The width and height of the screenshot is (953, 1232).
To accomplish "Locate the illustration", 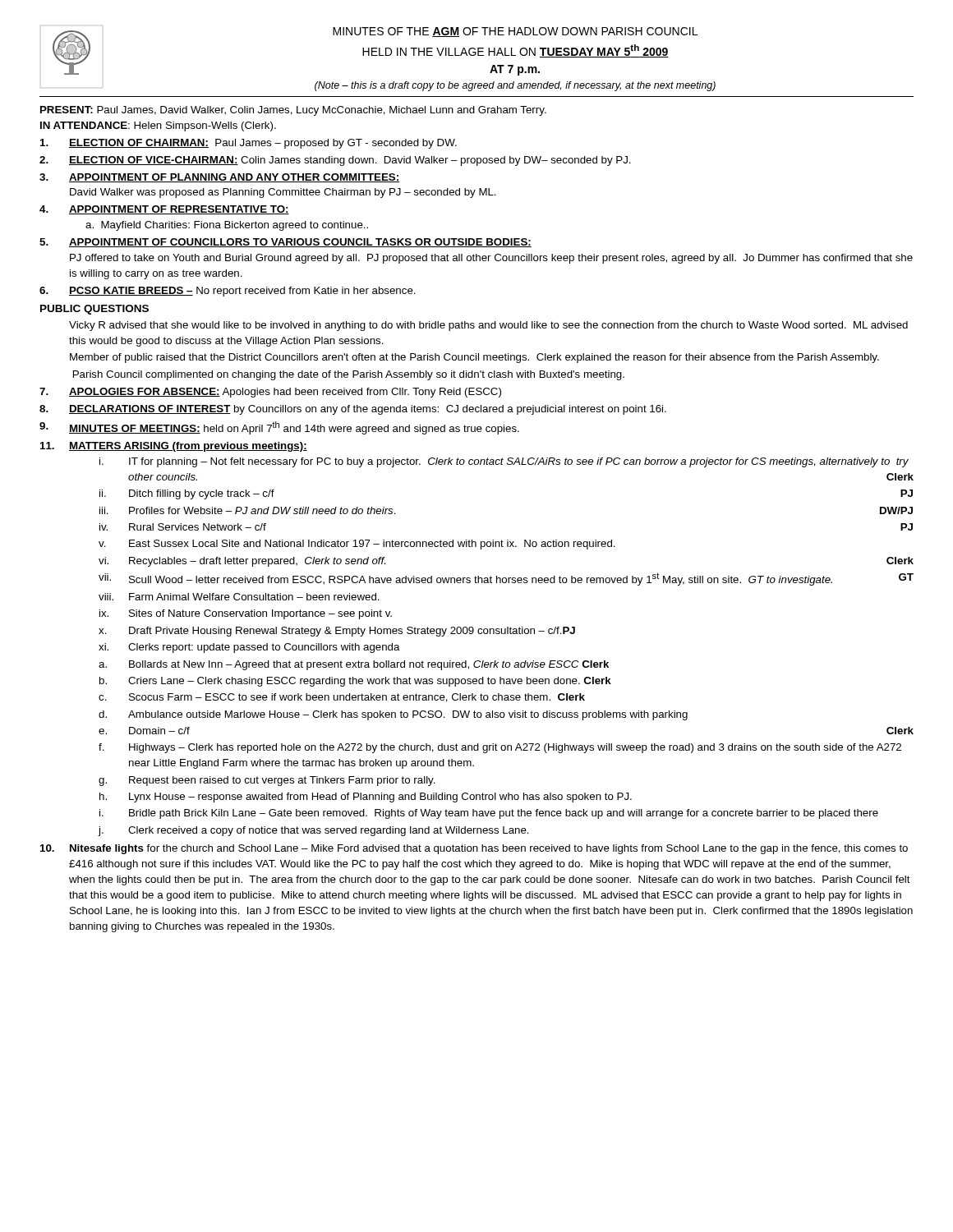I will click(72, 58).
